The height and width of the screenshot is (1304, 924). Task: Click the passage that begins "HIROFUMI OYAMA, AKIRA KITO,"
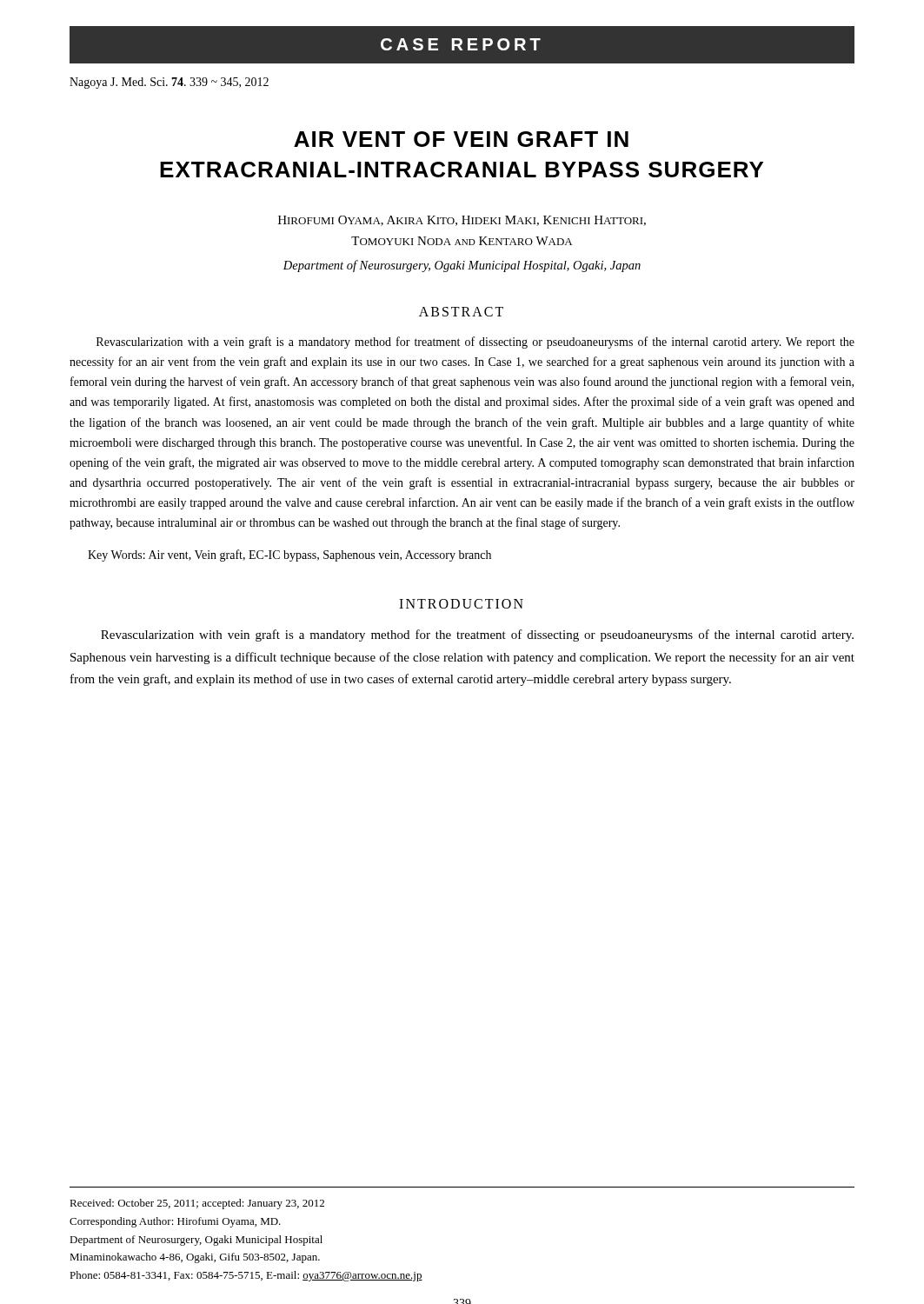tap(462, 231)
